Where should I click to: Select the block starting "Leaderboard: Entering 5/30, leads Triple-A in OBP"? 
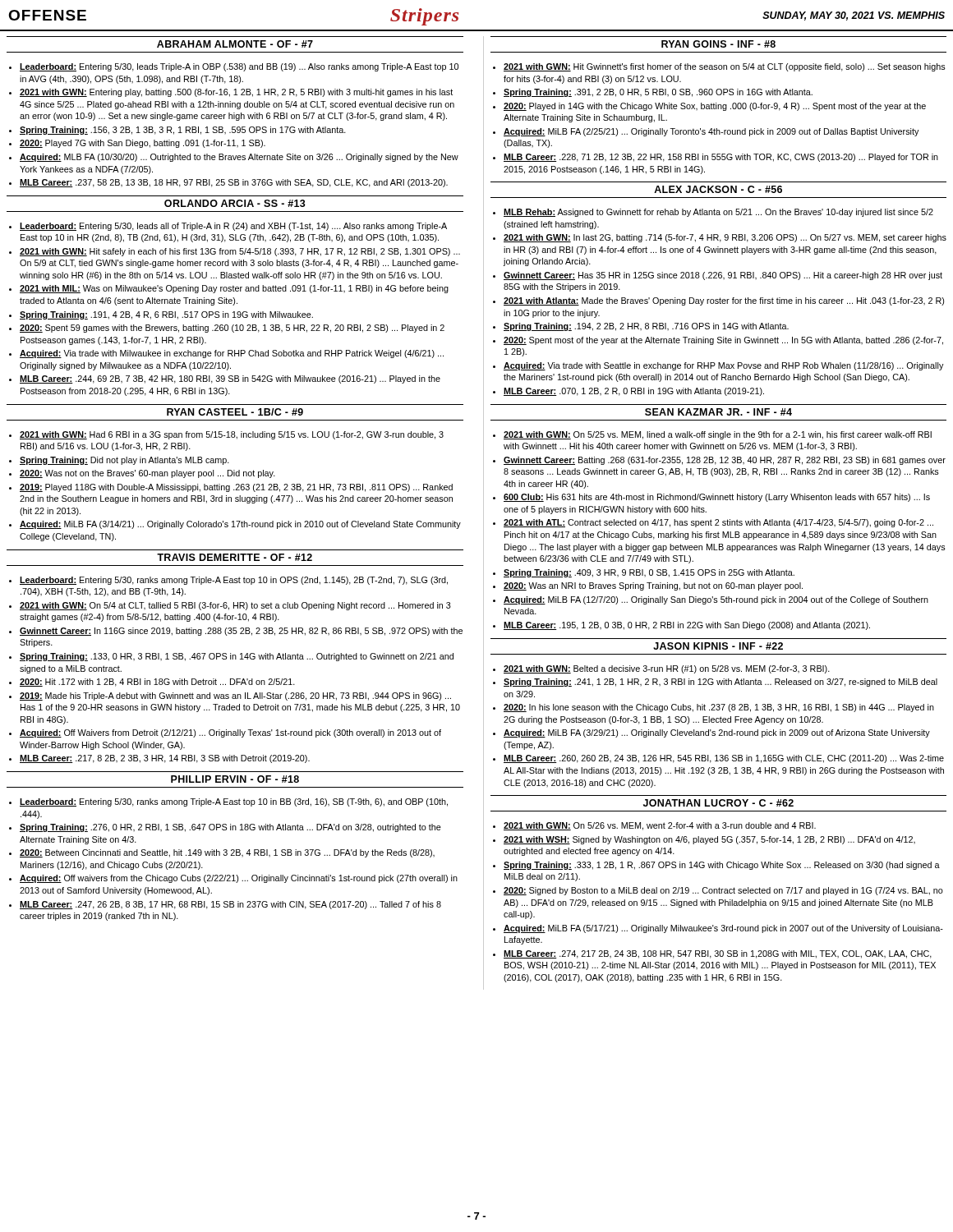(x=239, y=73)
